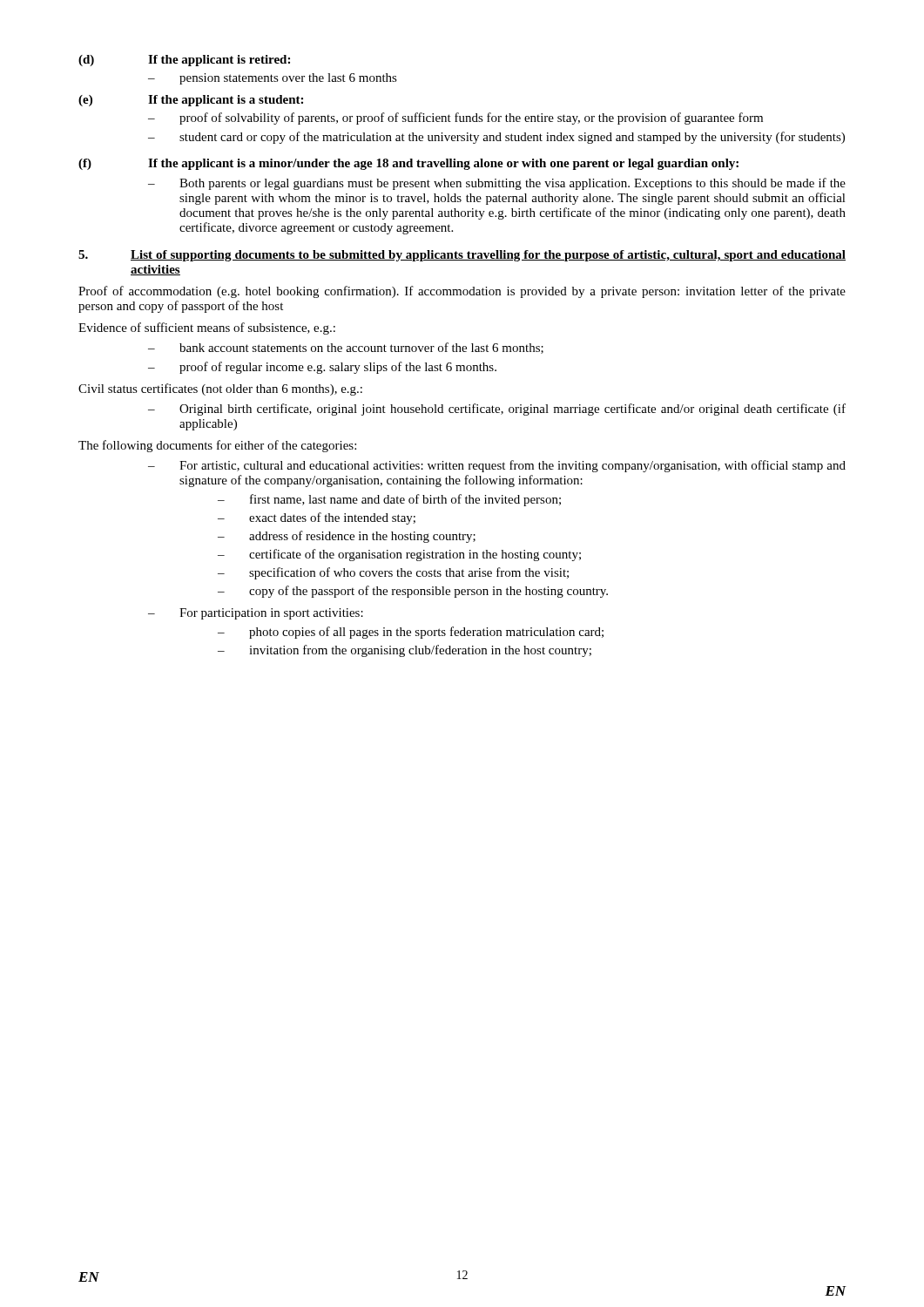Select the list item containing "– certificate of the organisation registration in"

pyautogui.click(x=400, y=555)
